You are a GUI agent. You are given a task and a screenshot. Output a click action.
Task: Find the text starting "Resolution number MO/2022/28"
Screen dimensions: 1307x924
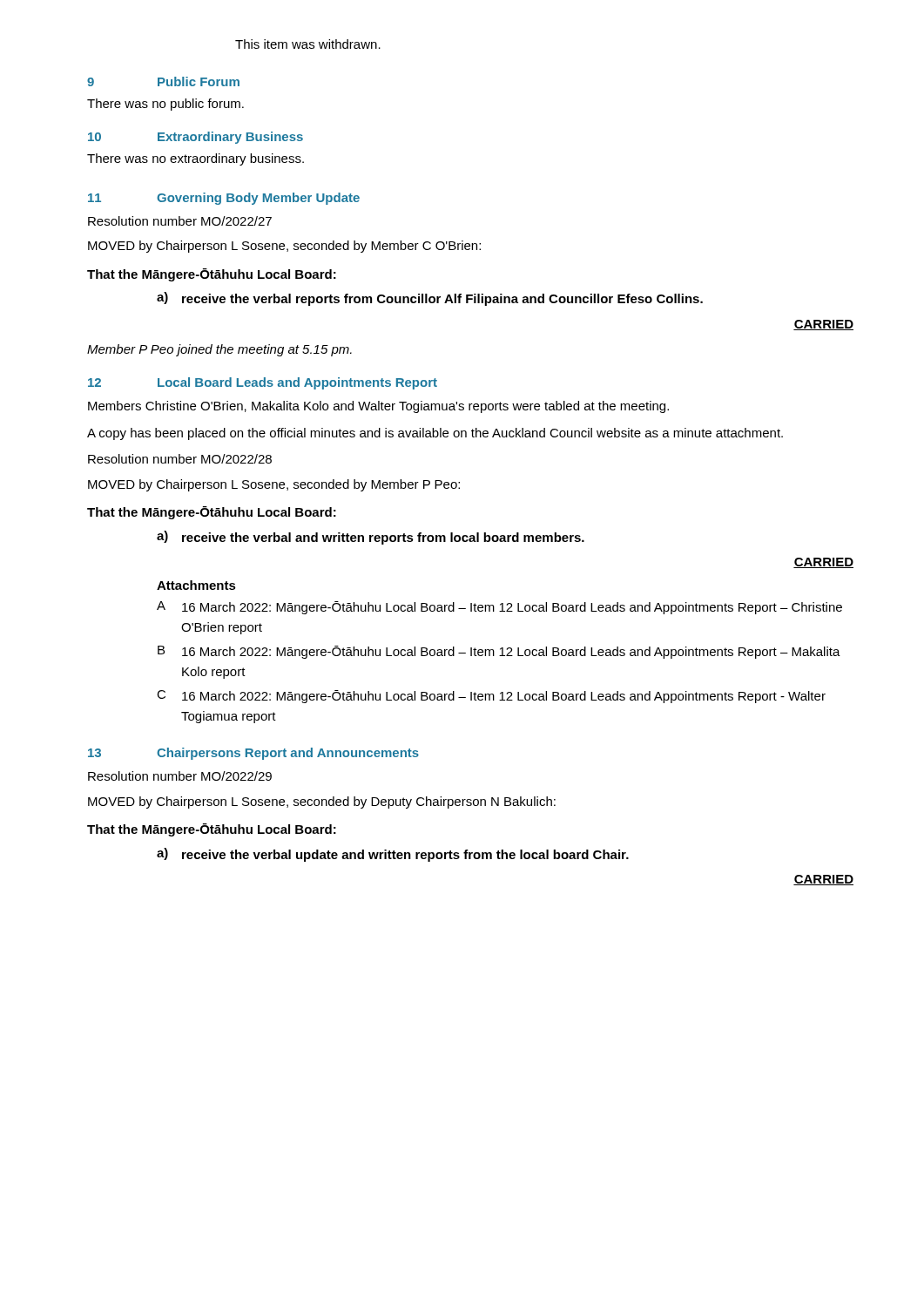pos(180,459)
